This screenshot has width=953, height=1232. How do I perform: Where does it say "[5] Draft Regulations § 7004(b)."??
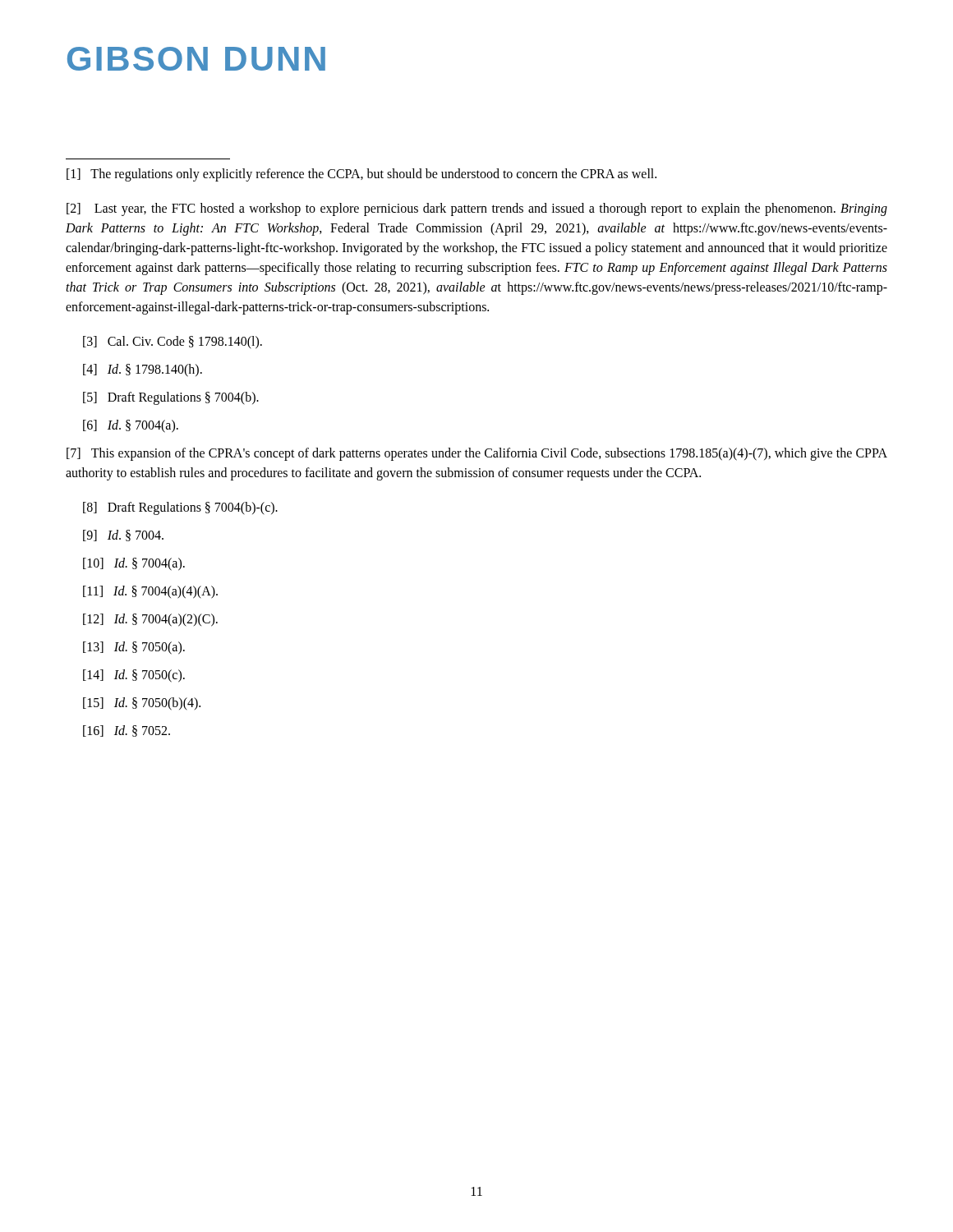[171, 397]
